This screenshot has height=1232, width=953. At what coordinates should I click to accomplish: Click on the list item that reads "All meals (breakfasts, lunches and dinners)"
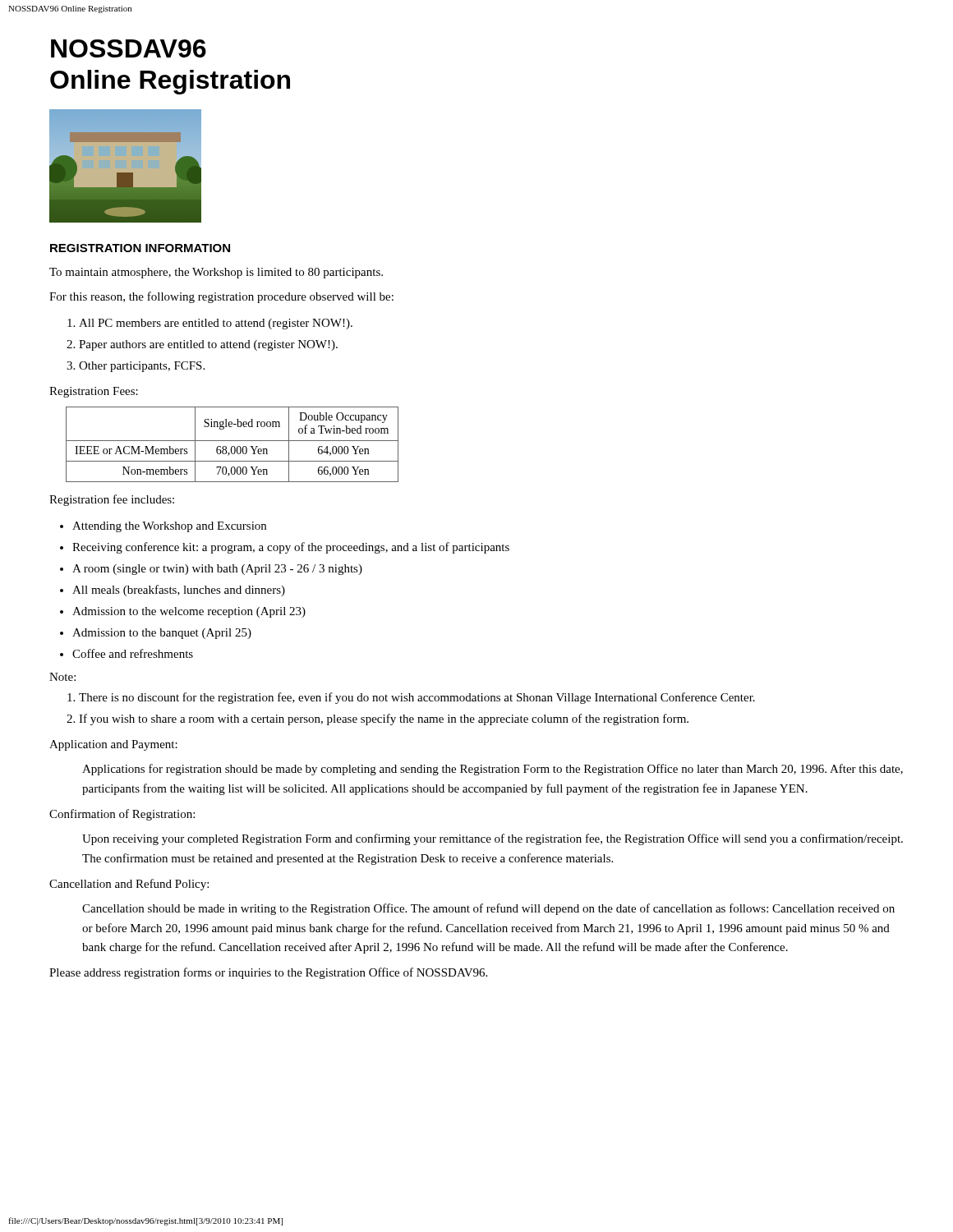pyautogui.click(x=179, y=590)
